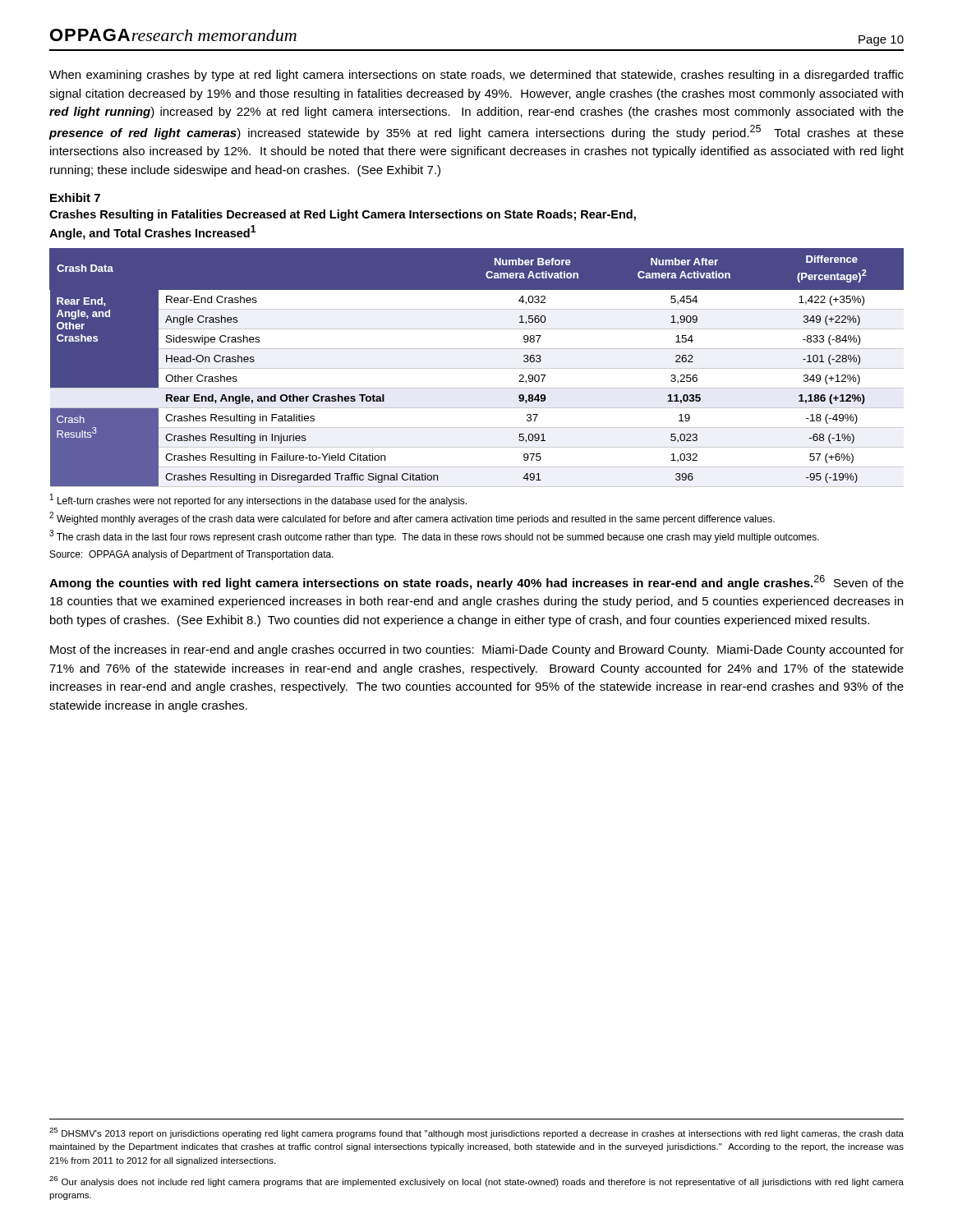Viewport: 953px width, 1232px height.
Task: Locate the block starting "Crashes Resulting in Fatalities"
Action: [x=343, y=224]
